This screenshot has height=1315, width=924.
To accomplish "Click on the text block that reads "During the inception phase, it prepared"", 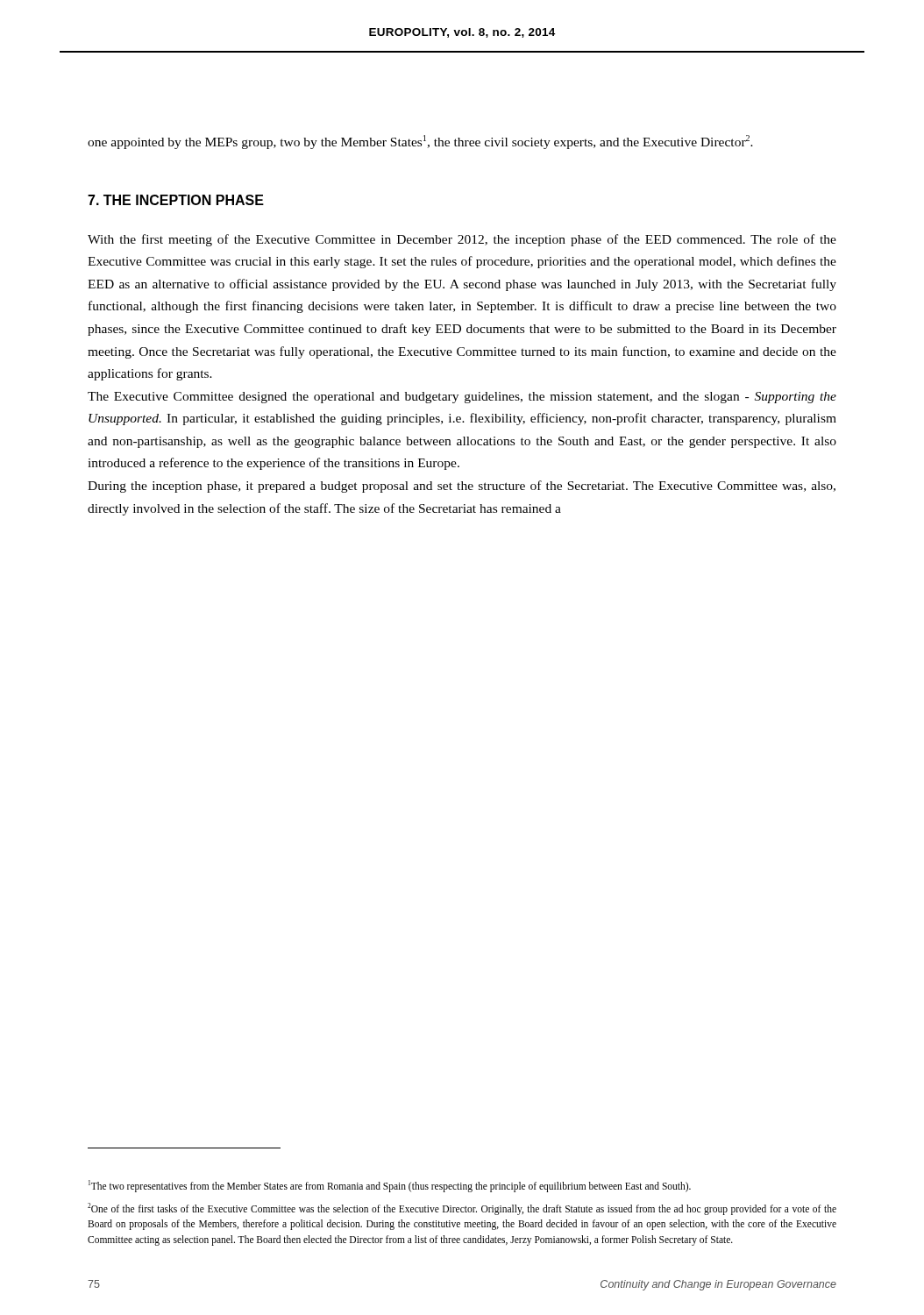I will click(x=462, y=496).
